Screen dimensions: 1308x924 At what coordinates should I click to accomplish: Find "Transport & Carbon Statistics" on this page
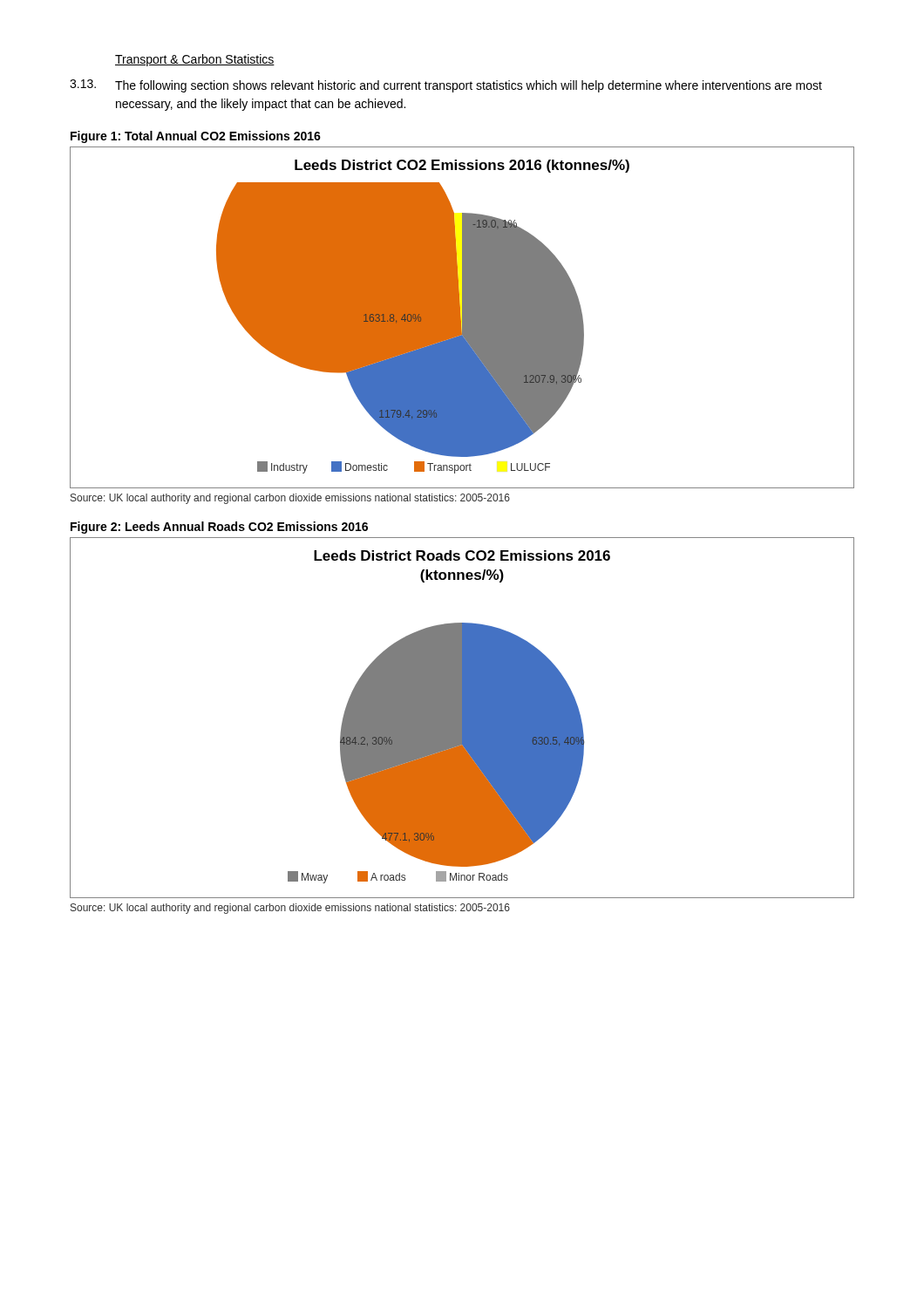click(195, 59)
